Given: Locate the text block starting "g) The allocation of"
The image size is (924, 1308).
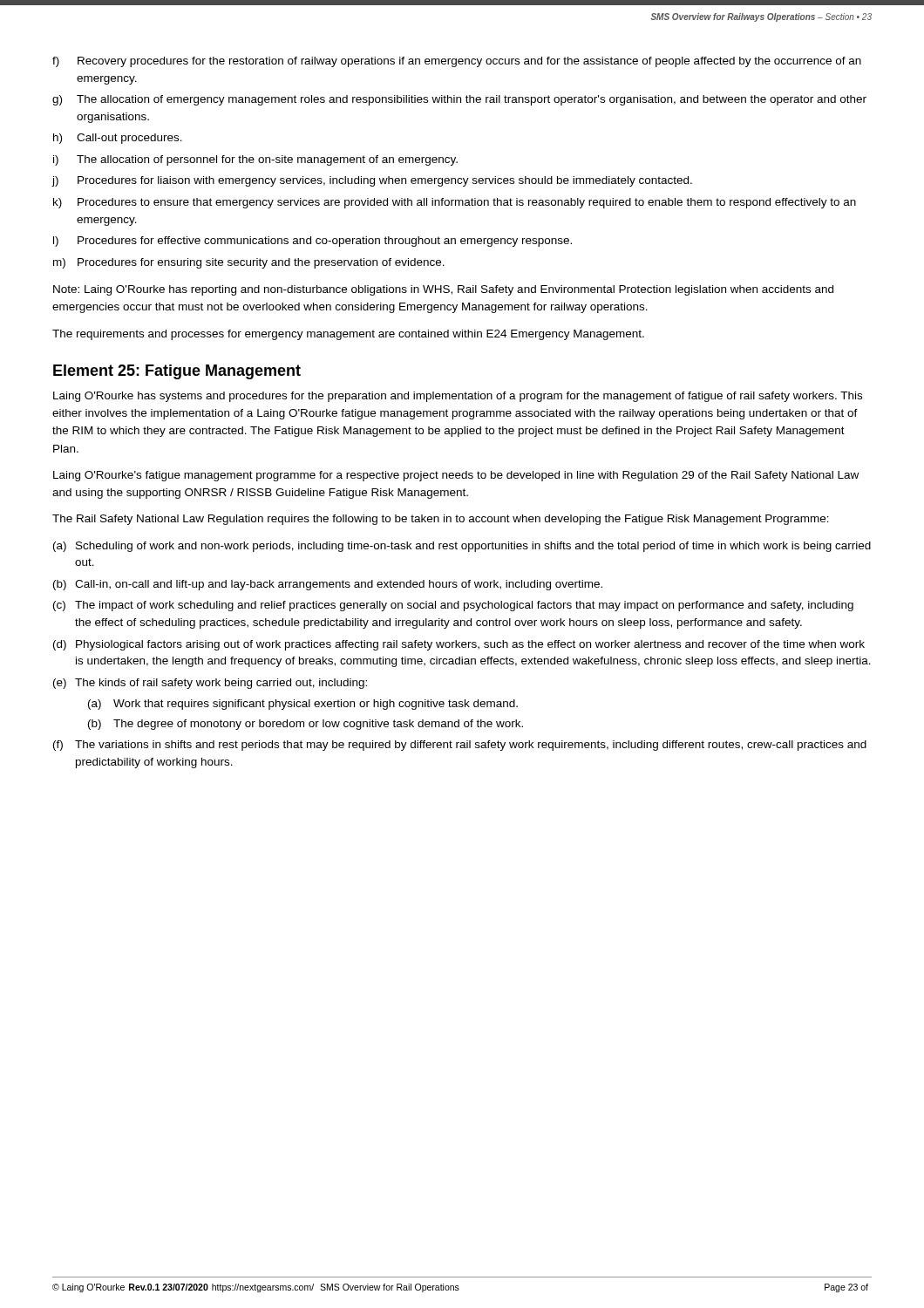Looking at the screenshot, I should click(462, 108).
